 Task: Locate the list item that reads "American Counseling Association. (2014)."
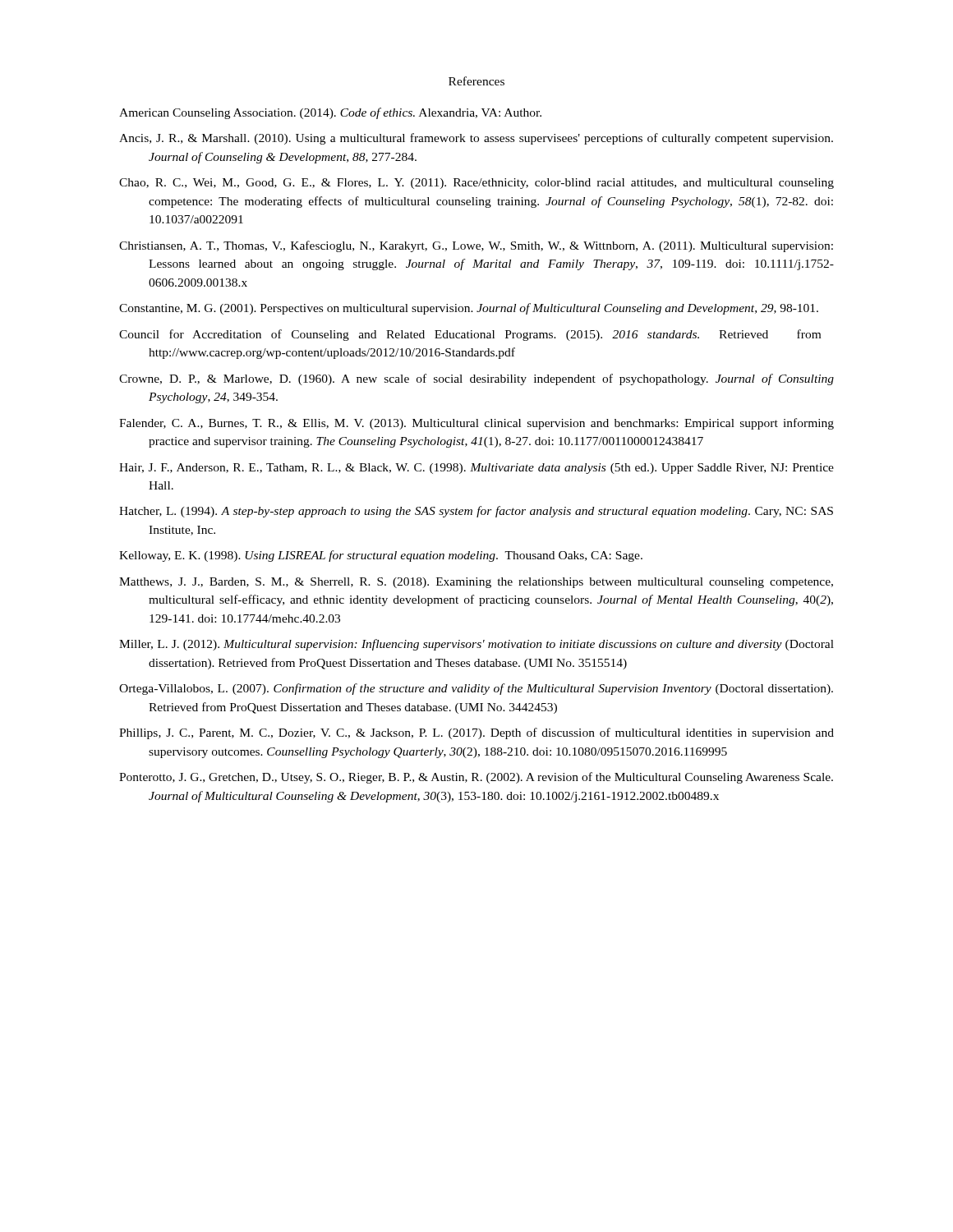tap(331, 112)
